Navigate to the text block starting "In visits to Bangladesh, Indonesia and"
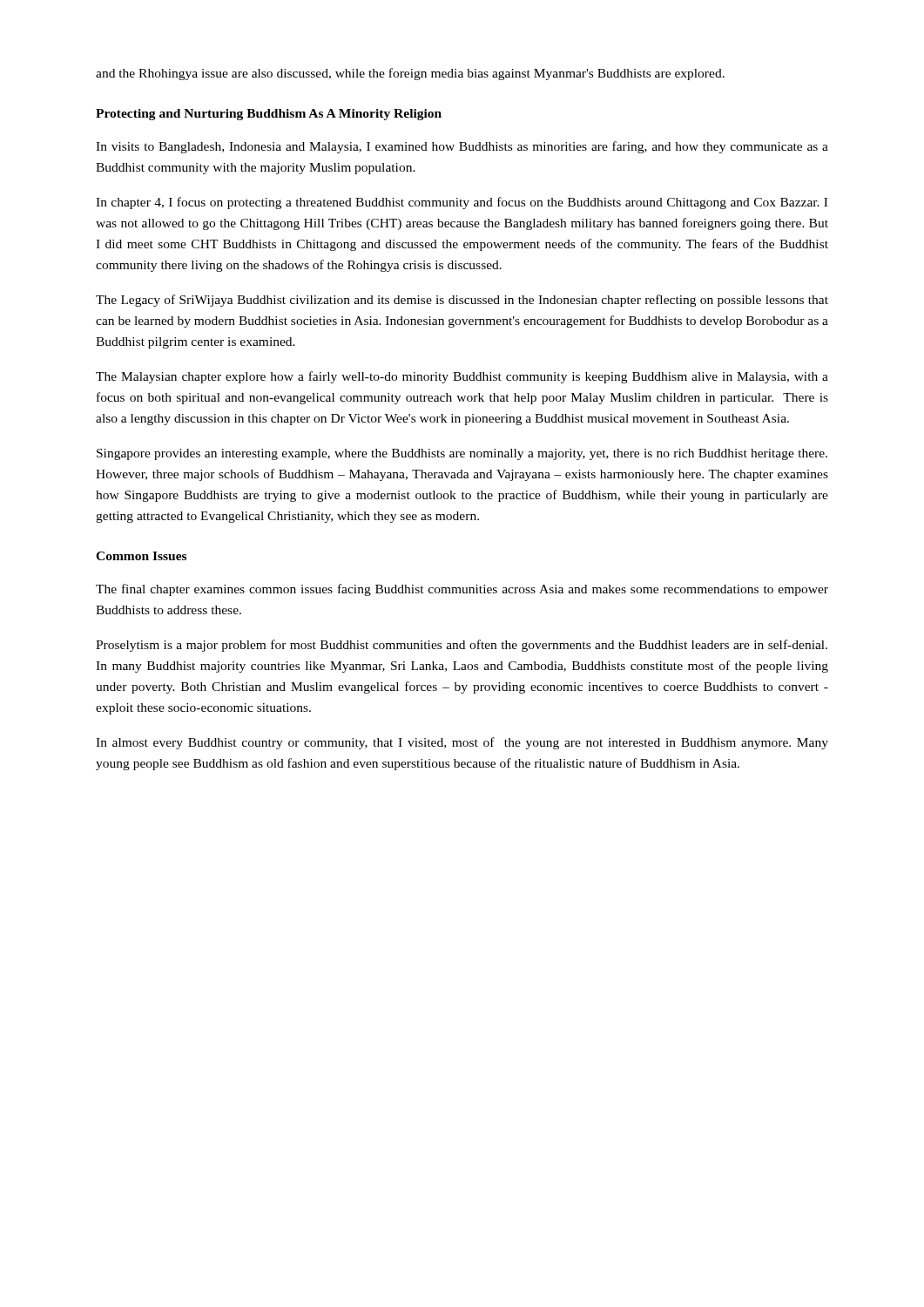924x1307 pixels. [x=462, y=157]
